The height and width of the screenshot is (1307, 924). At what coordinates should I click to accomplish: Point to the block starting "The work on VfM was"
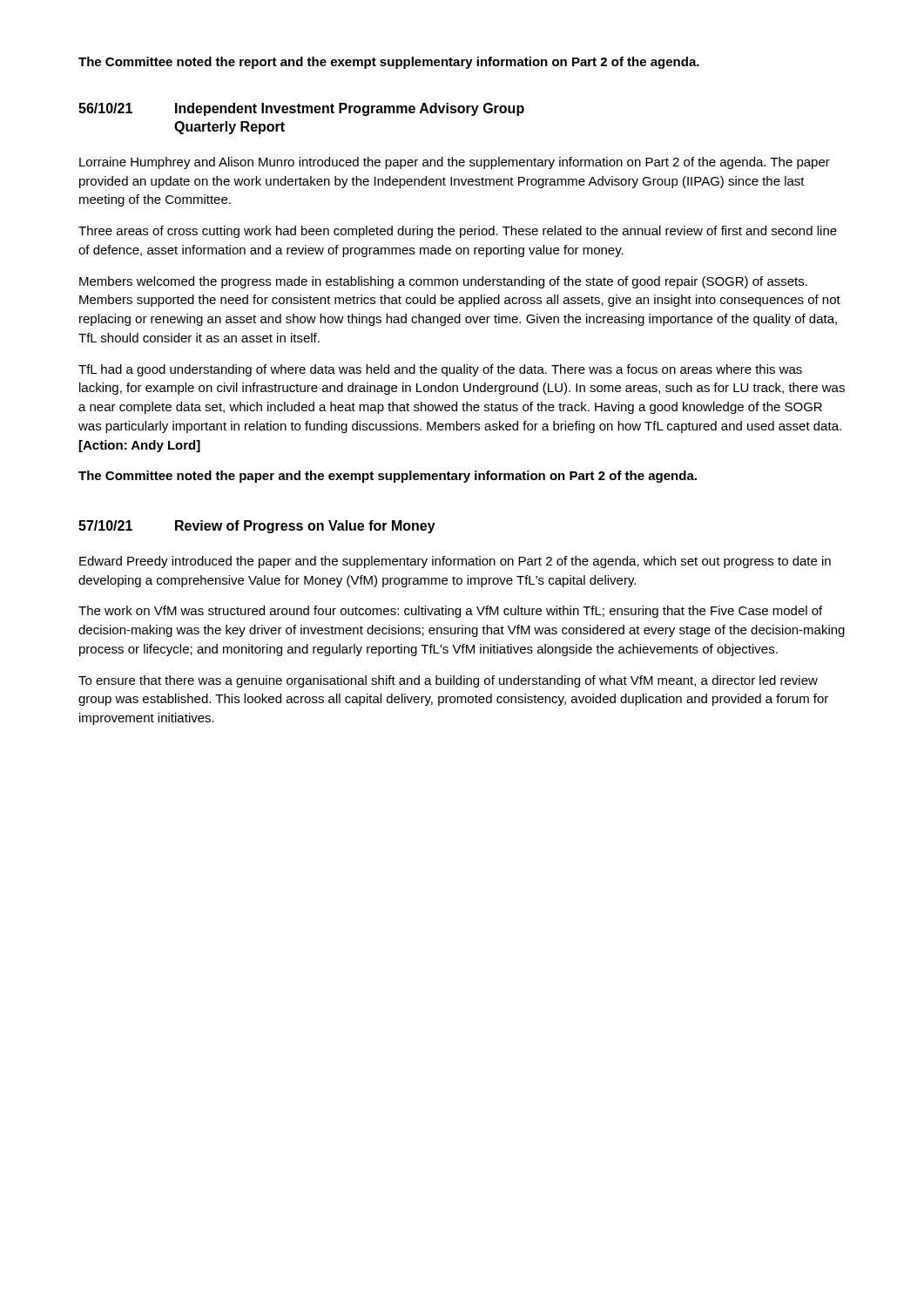(462, 630)
